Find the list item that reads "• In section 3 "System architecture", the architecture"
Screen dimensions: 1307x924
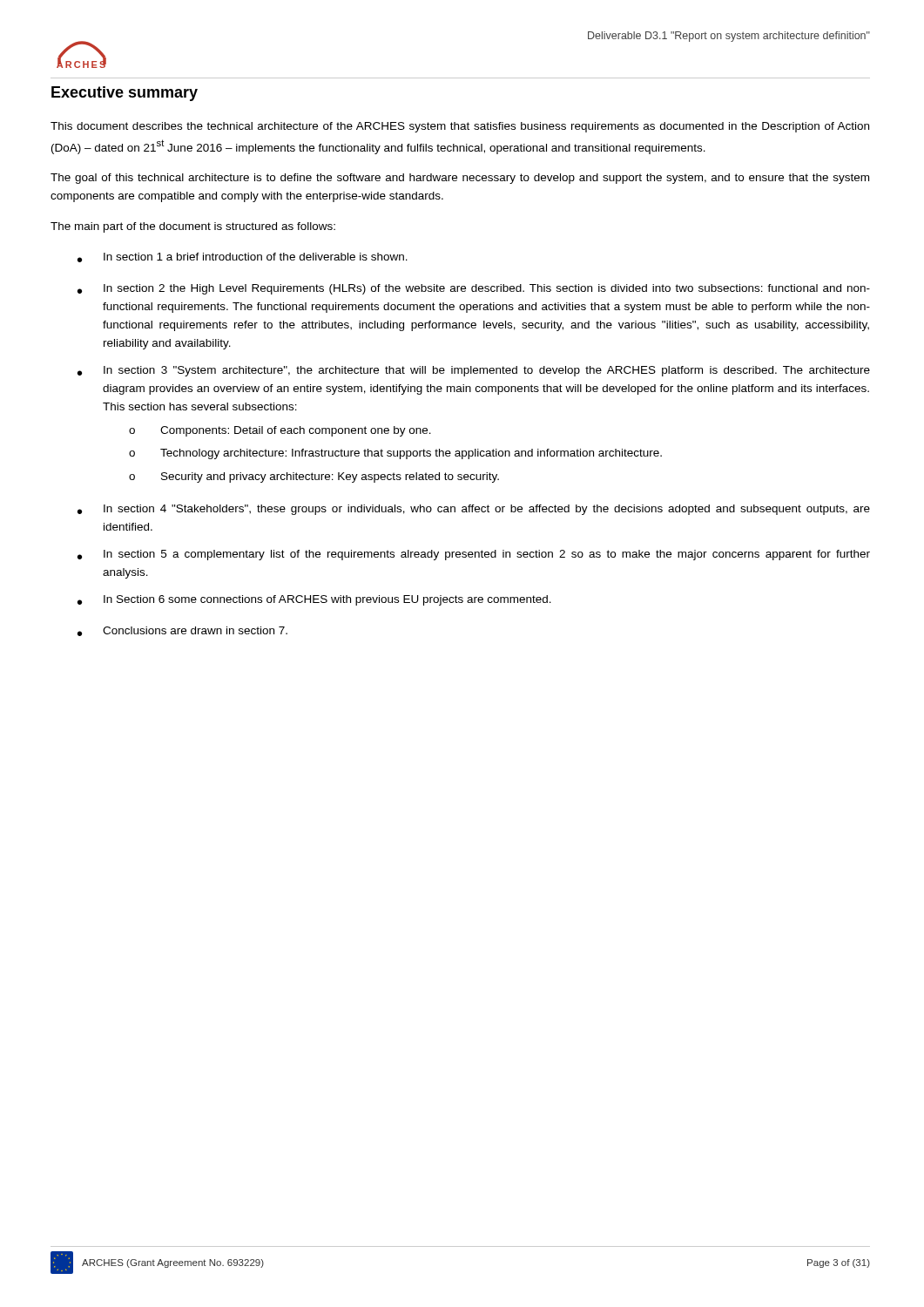474,371
